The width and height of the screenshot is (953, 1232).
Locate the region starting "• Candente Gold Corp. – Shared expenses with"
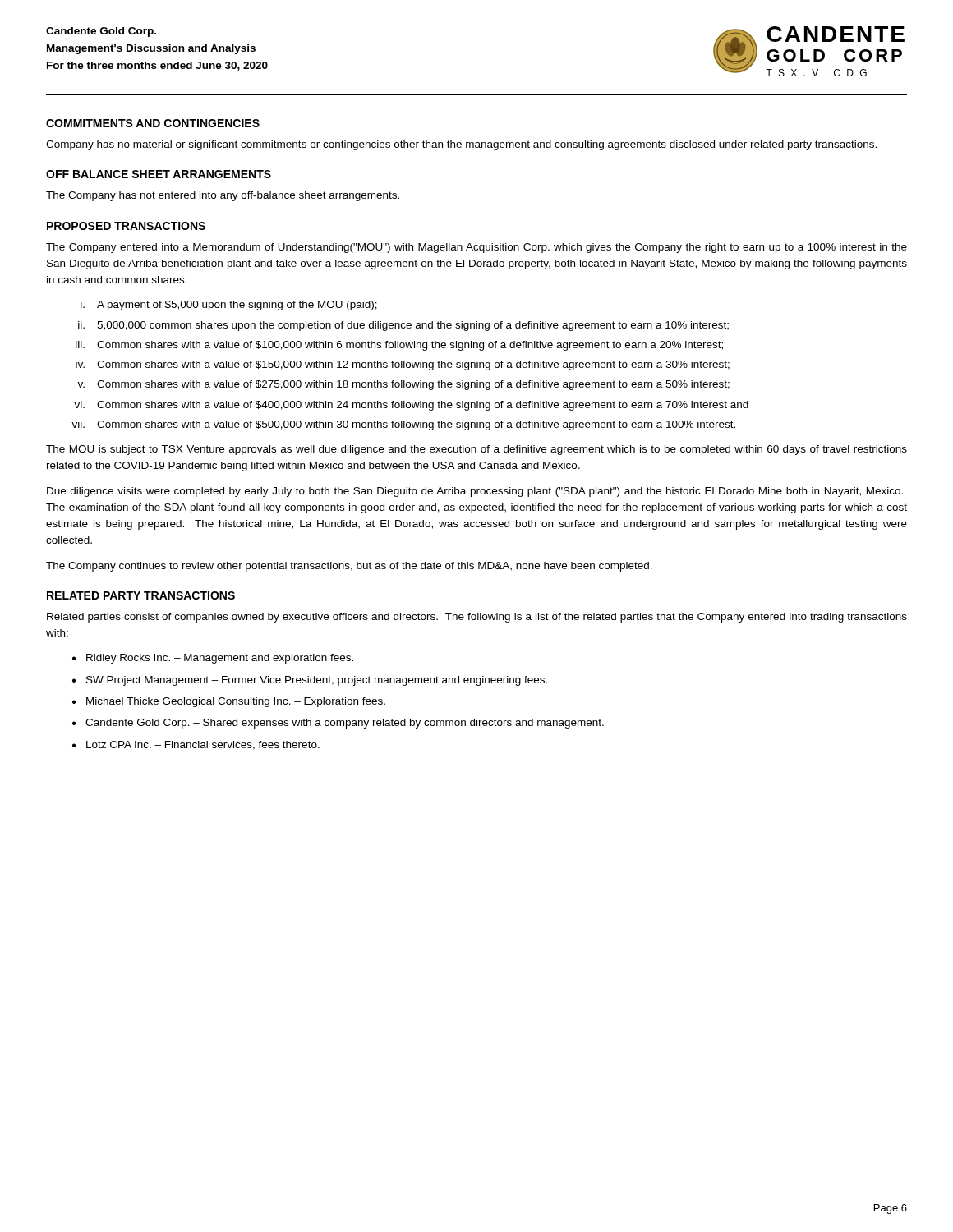[x=485, y=724]
